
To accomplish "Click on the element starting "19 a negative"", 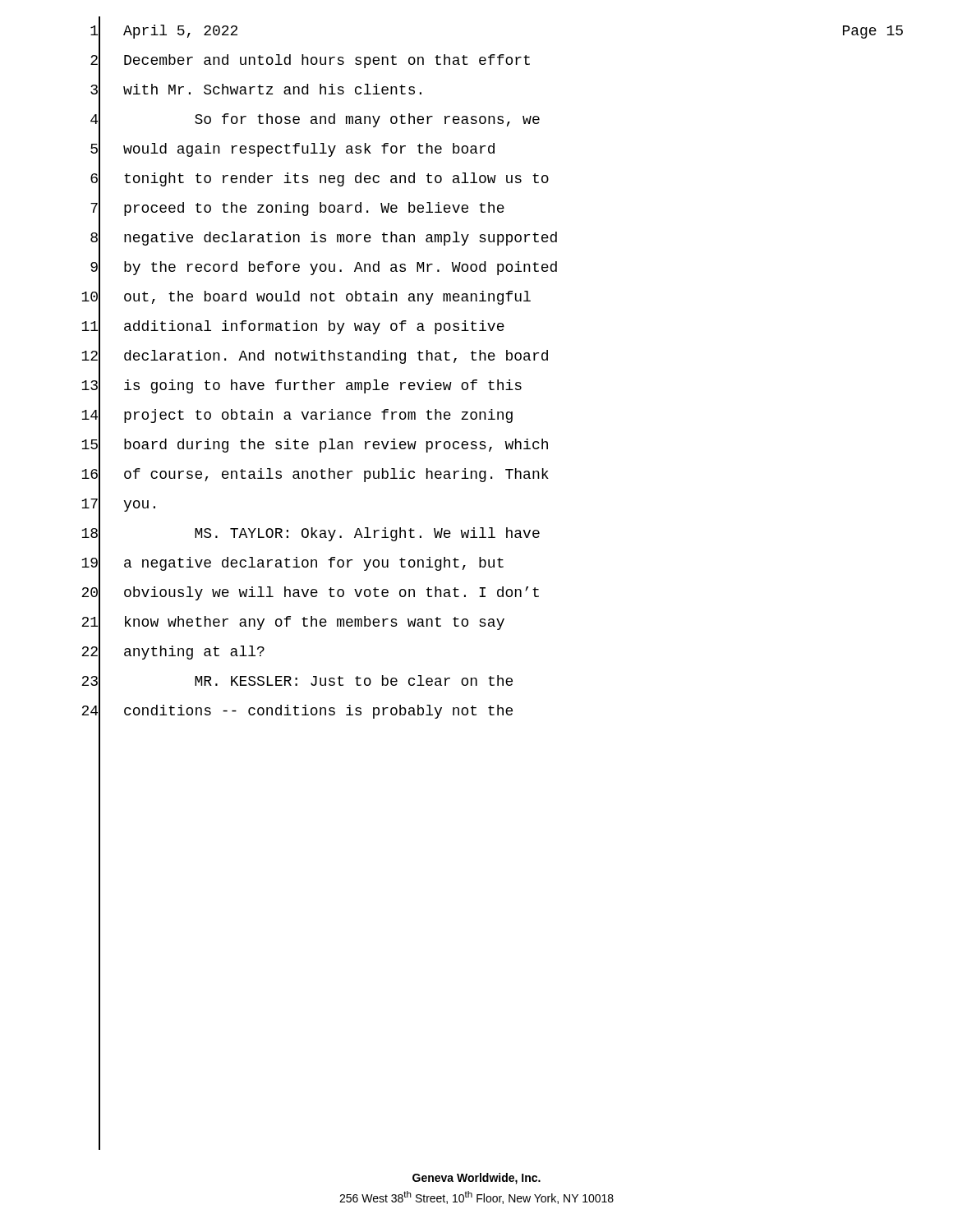I will click(x=476, y=563).
